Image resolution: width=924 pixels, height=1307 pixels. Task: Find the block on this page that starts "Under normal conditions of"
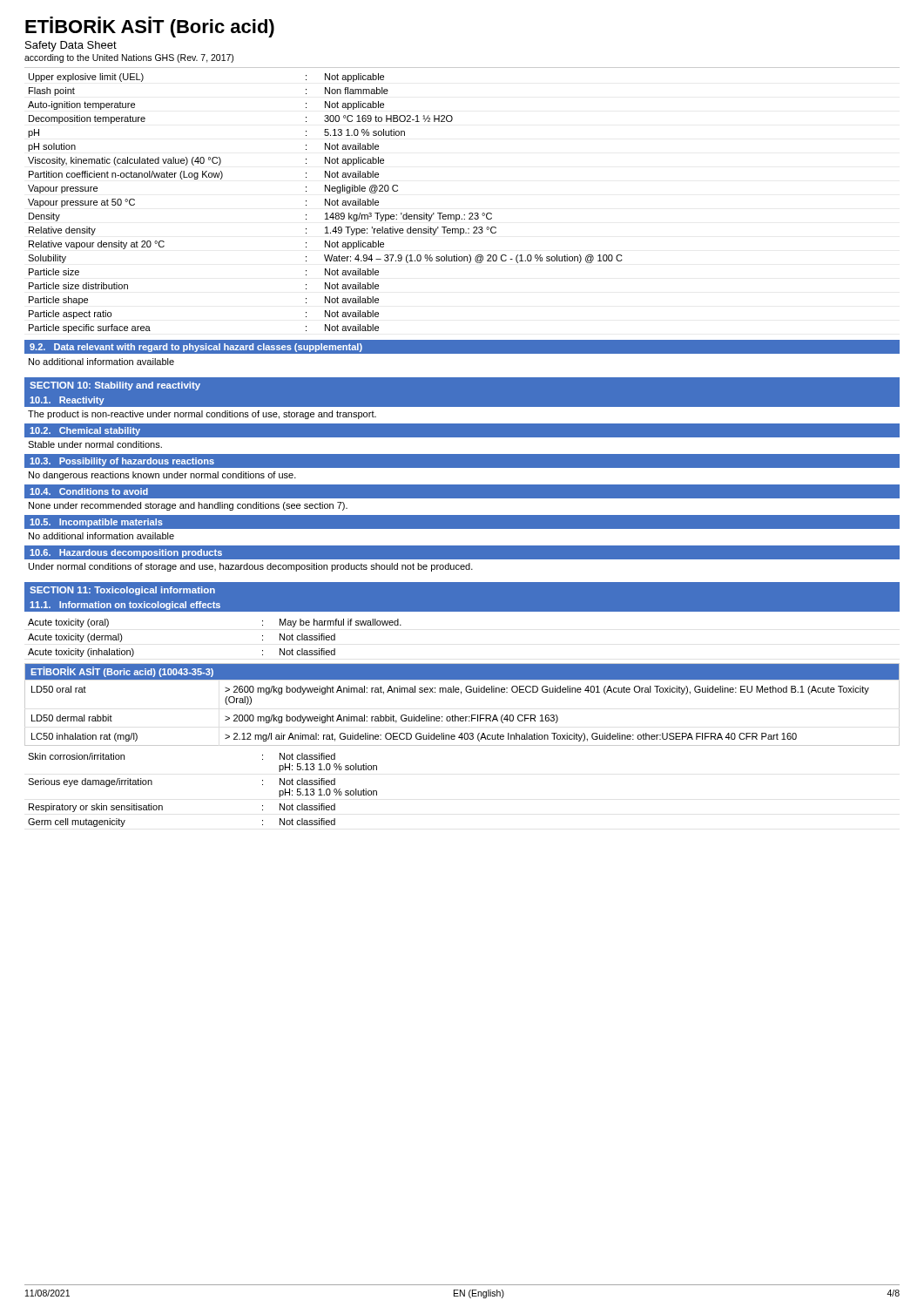point(250,567)
